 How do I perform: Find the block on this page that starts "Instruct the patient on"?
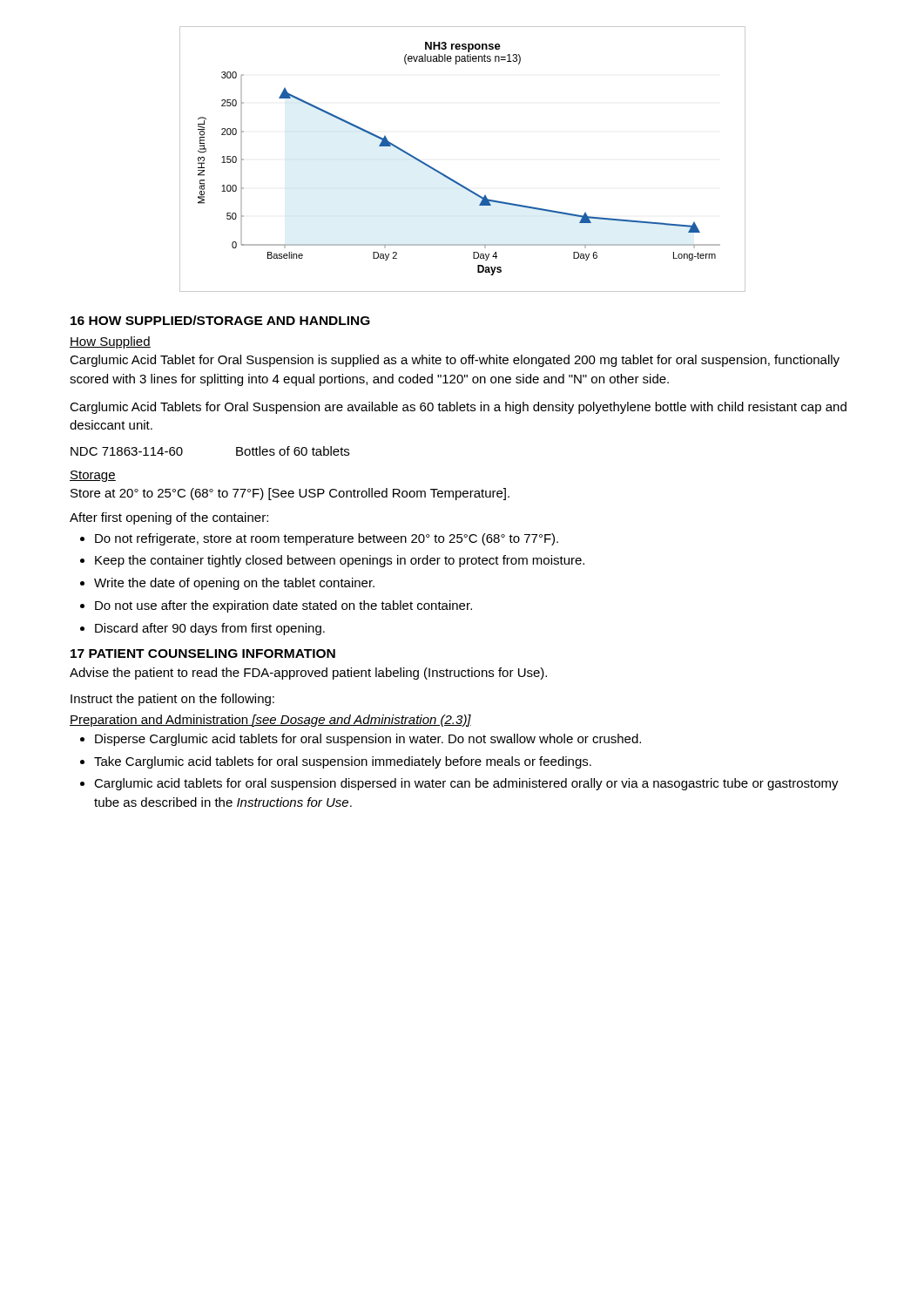(x=172, y=698)
